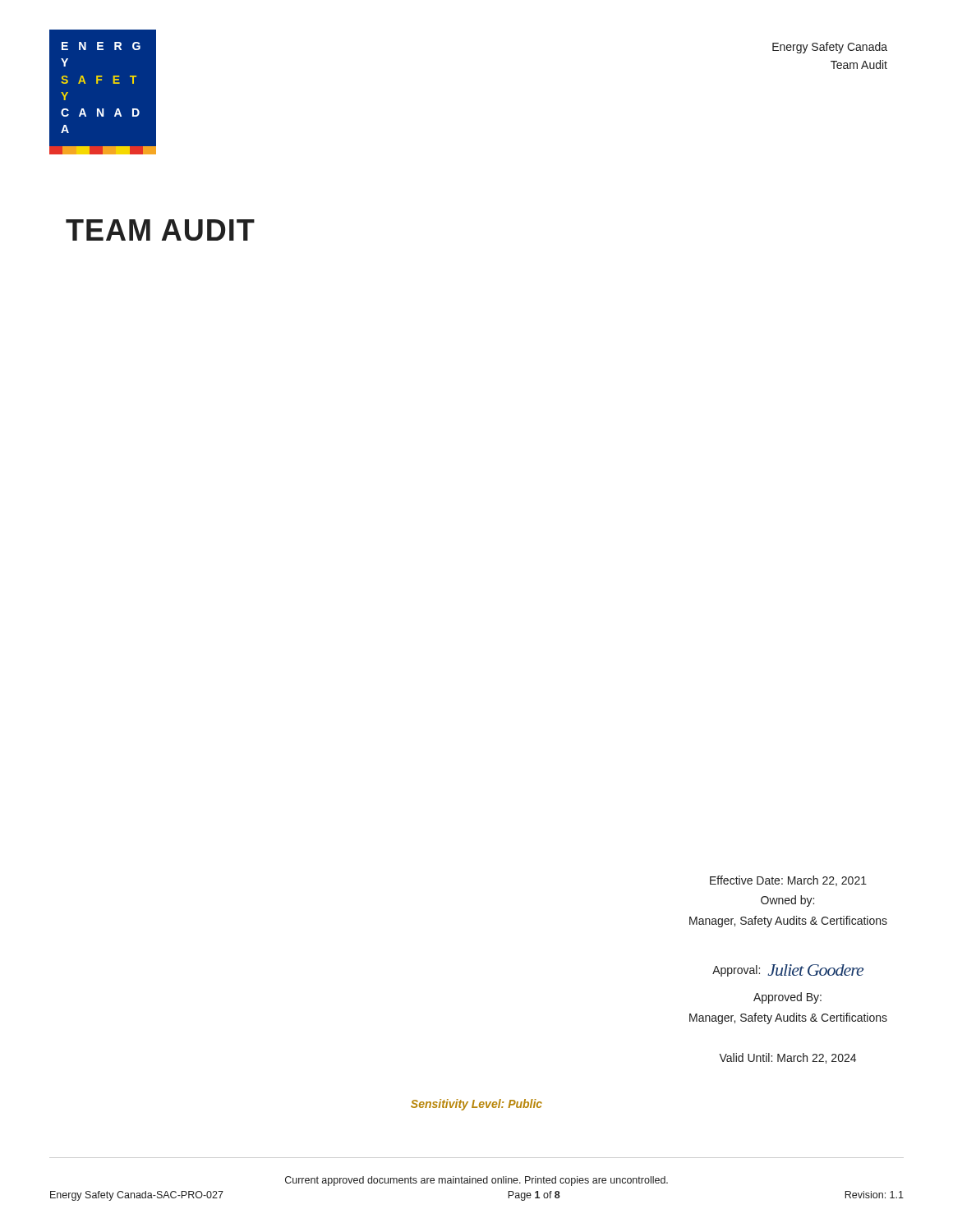Find the title with the text "TEAM AUDIT"
This screenshot has height=1232, width=953.
point(160,231)
